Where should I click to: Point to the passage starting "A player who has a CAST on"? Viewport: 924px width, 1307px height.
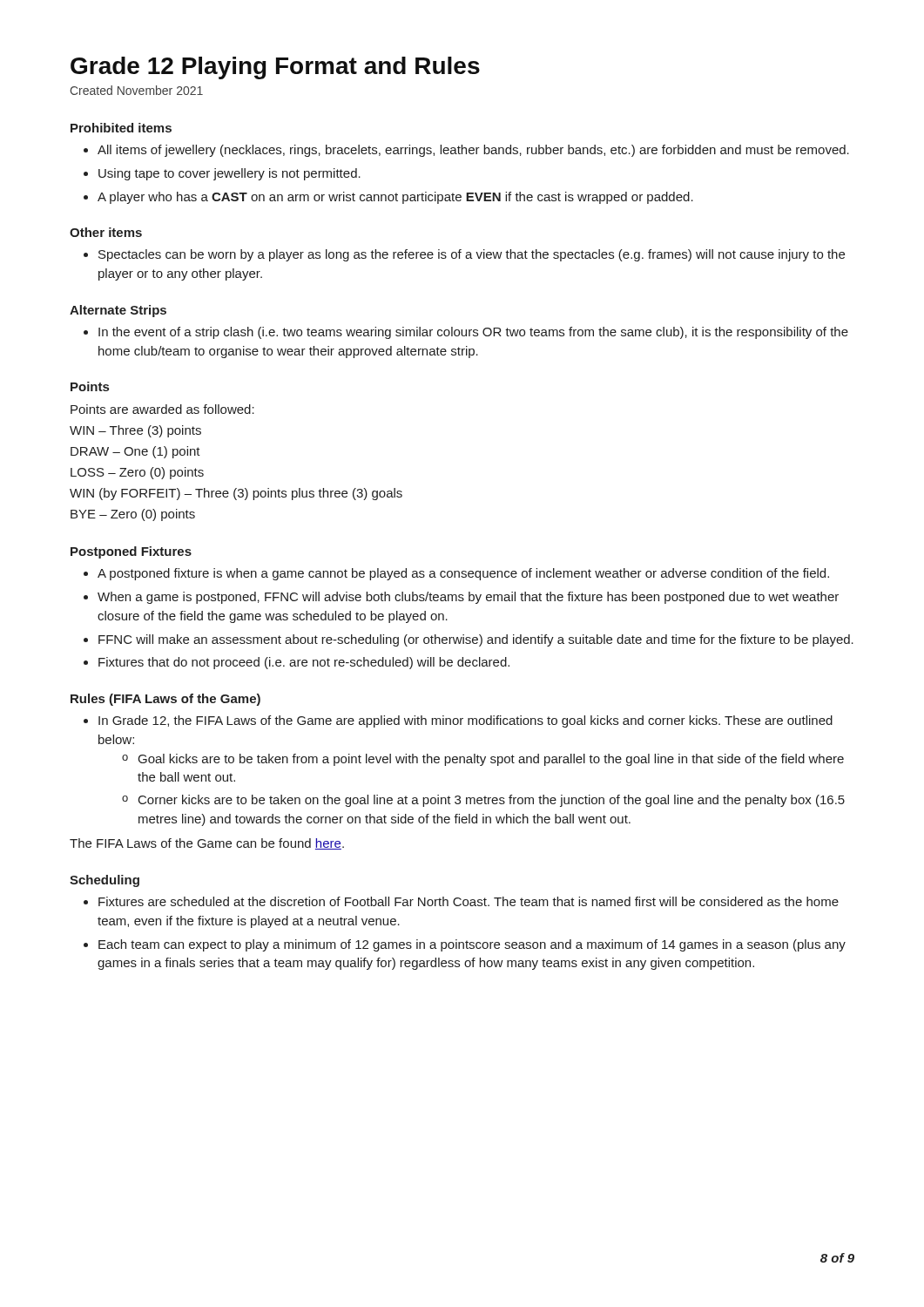tap(462, 196)
